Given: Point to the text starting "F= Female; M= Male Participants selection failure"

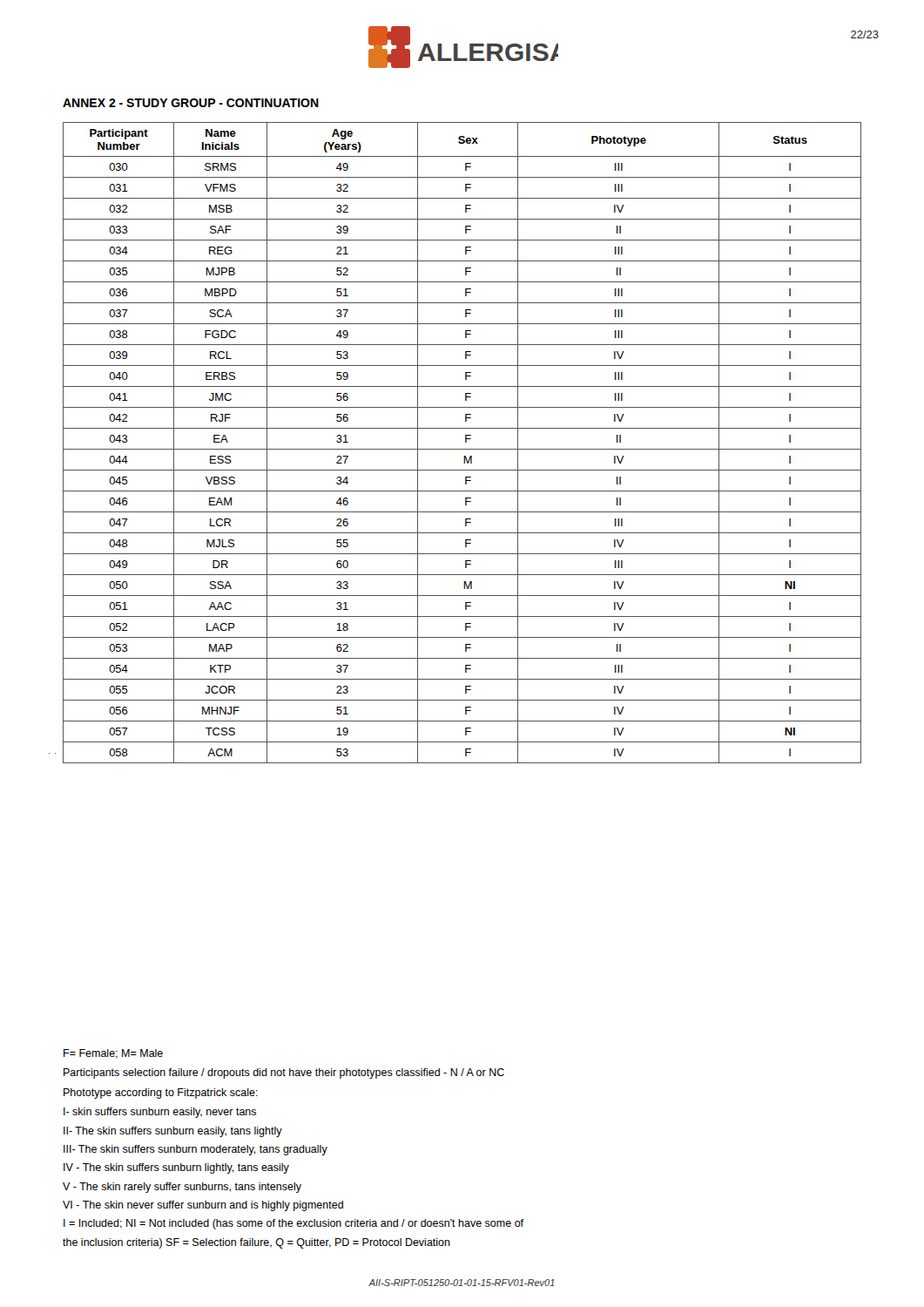Looking at the screenshot, I should click(113, 1054).
